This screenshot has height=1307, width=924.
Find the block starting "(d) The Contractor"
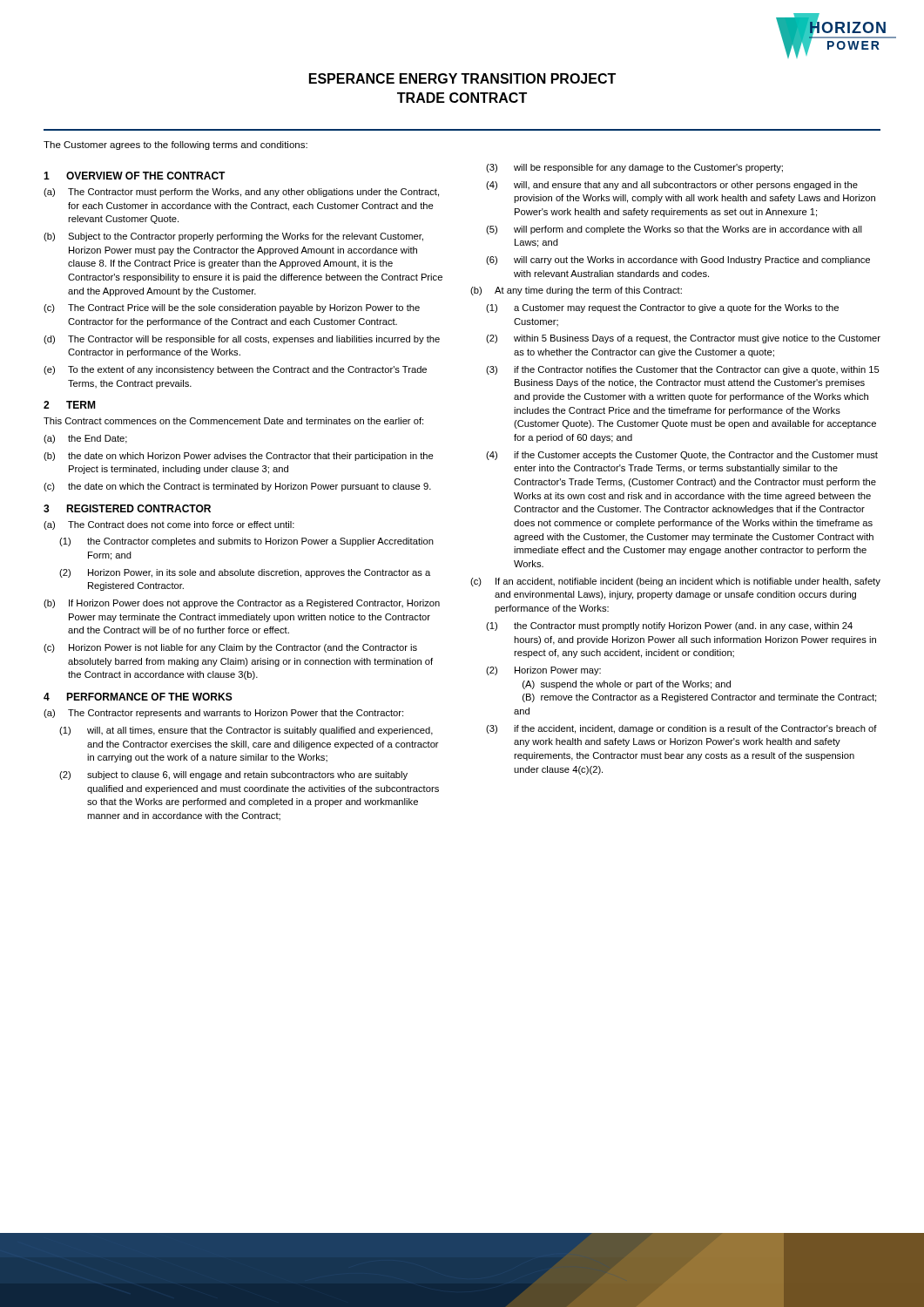[x=244, y=346]
